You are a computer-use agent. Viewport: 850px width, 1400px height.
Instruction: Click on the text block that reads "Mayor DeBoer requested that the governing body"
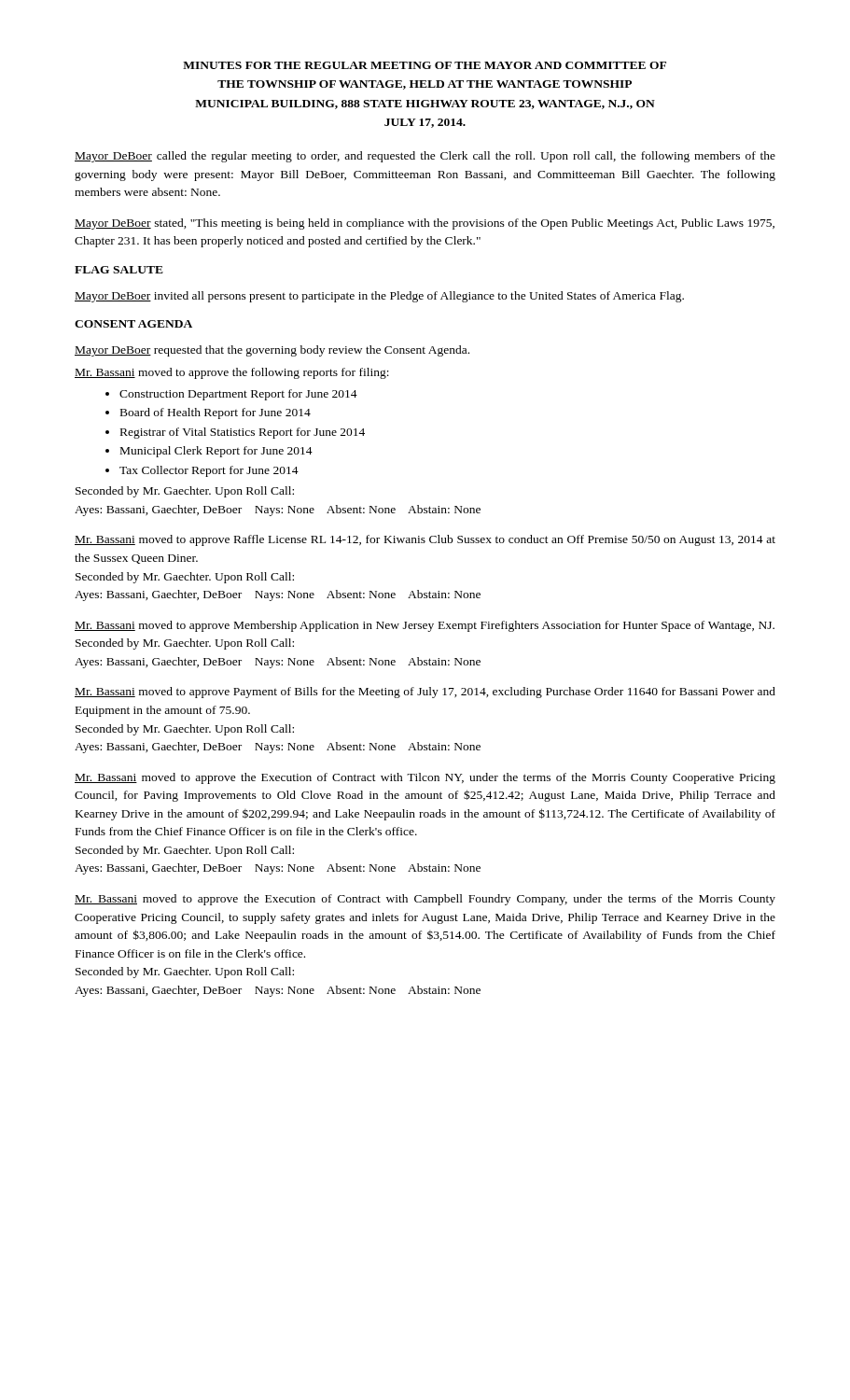coord(272,350)
